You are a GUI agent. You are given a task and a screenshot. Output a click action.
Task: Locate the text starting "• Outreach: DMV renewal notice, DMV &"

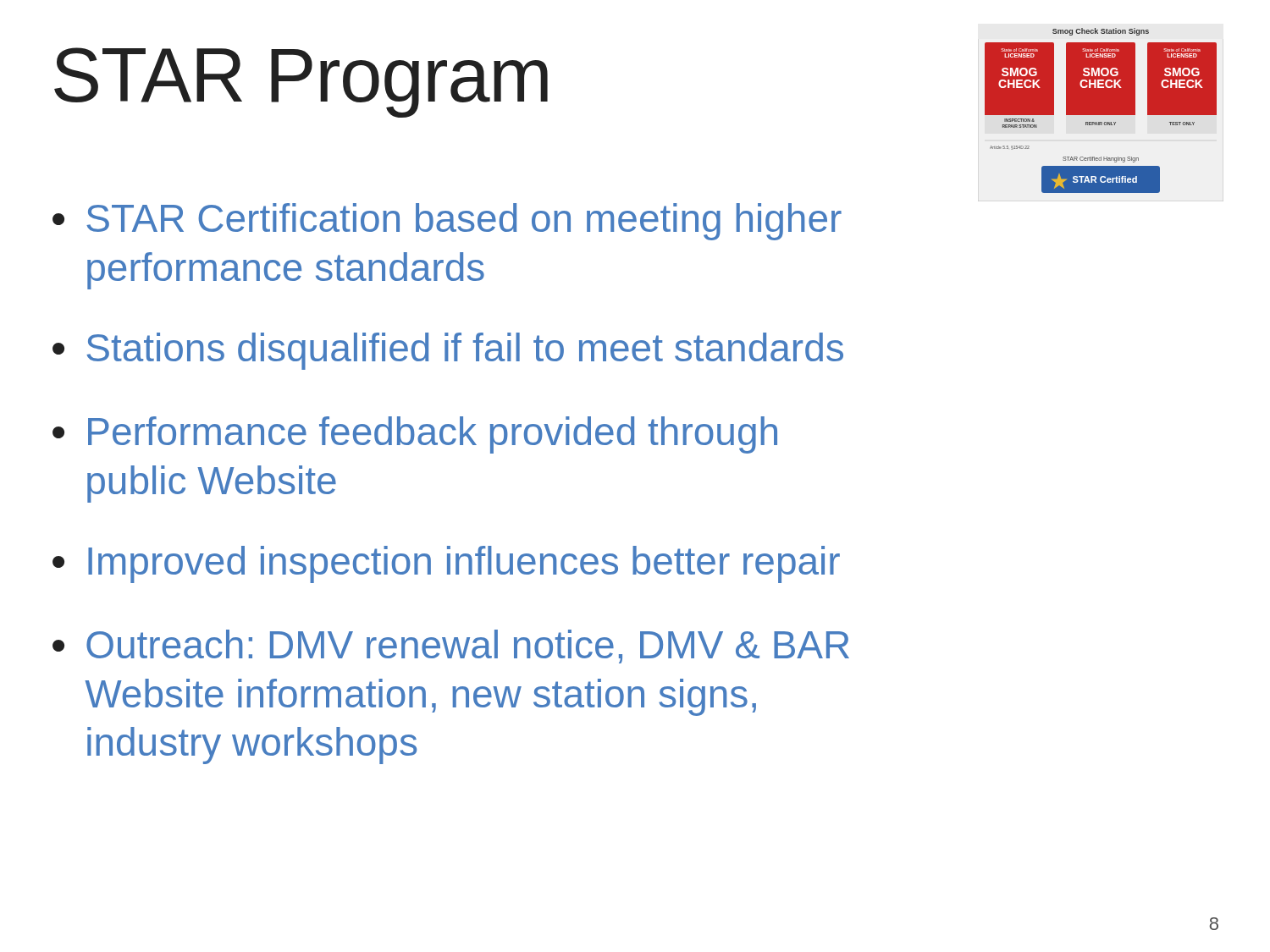(x=451, y=694)
